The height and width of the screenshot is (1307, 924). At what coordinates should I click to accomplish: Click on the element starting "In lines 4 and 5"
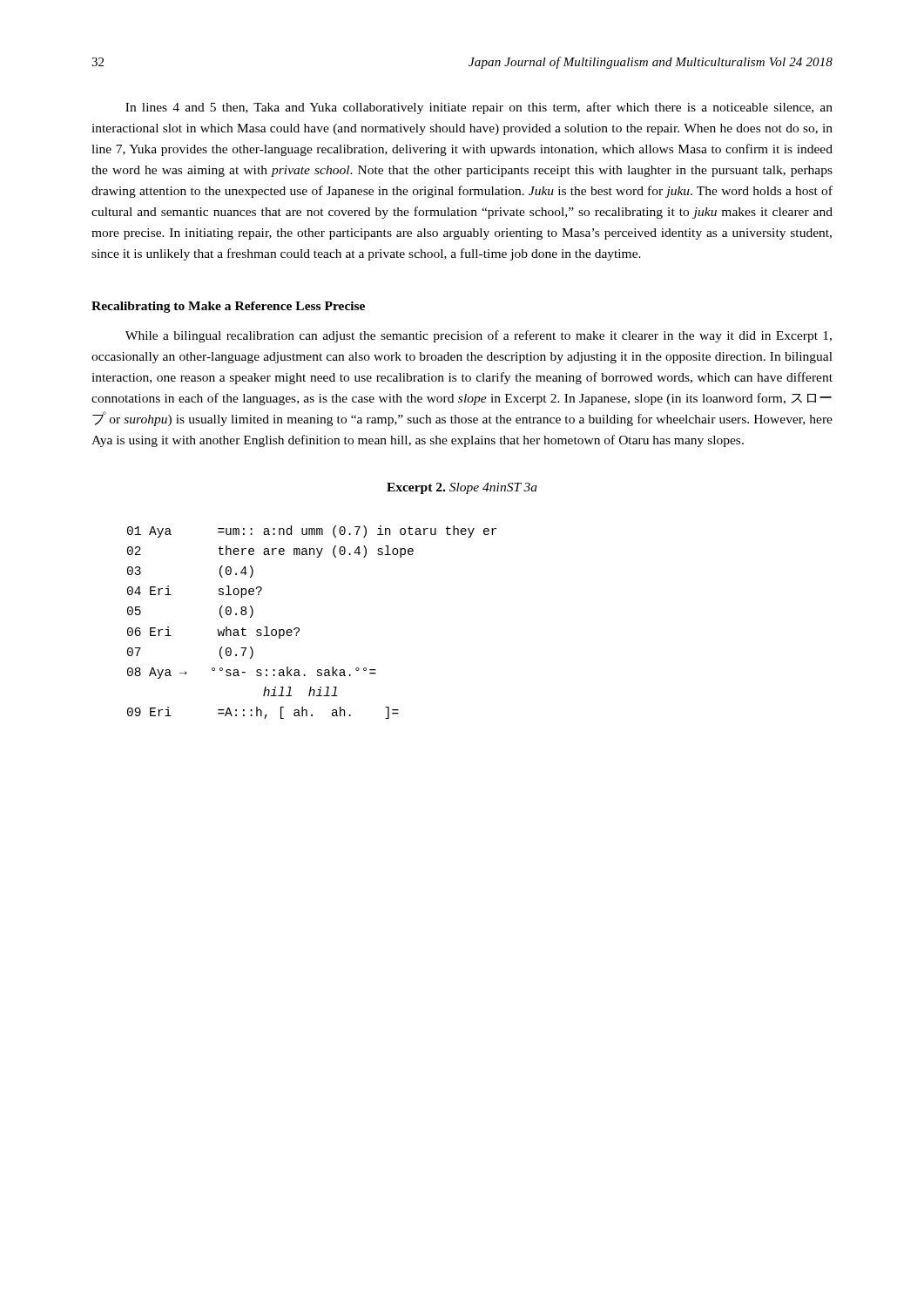[462, 181]
